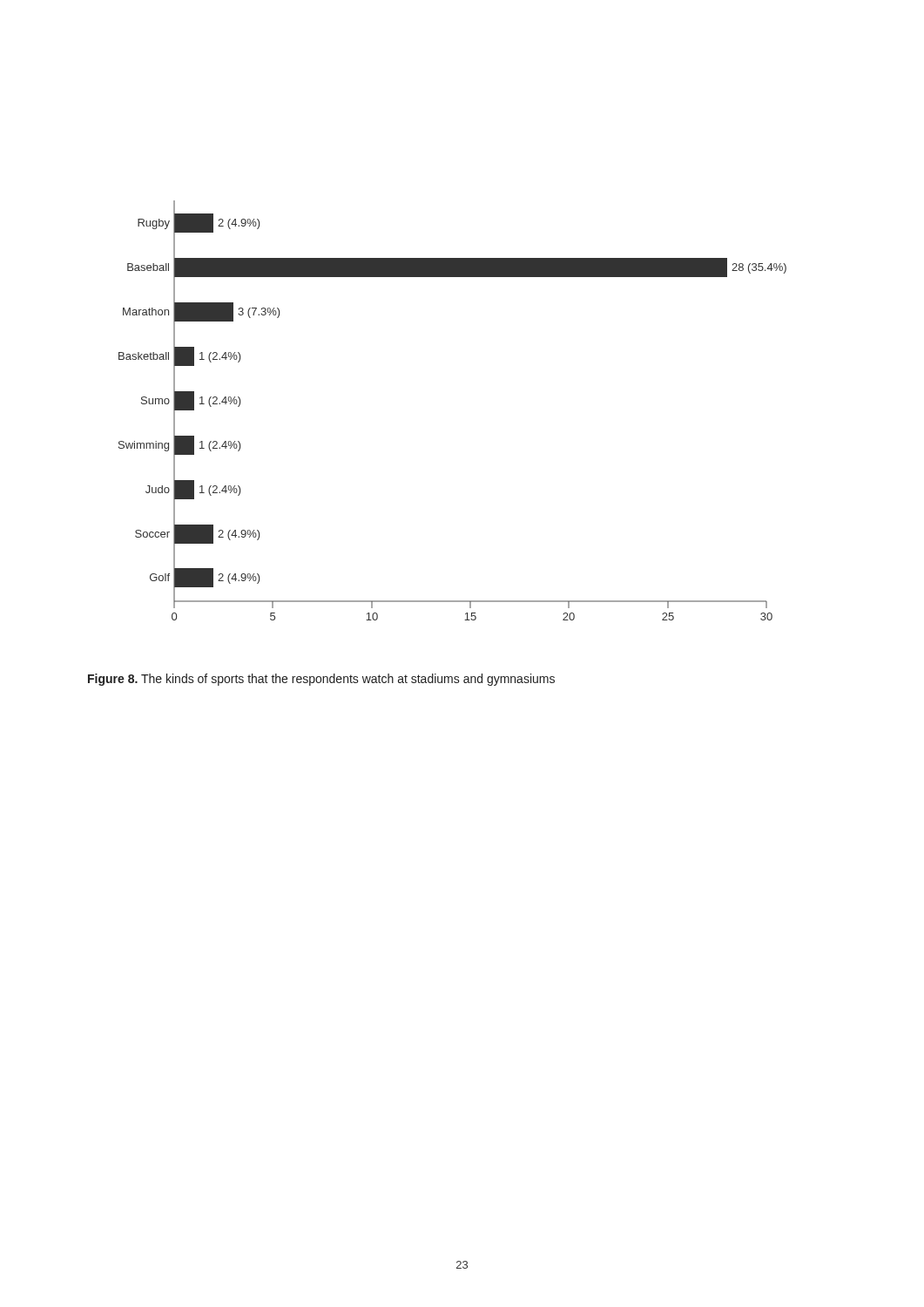Viewport: 924px width, 1307px height.
Task: Select a caption
Action: (321, 679)
